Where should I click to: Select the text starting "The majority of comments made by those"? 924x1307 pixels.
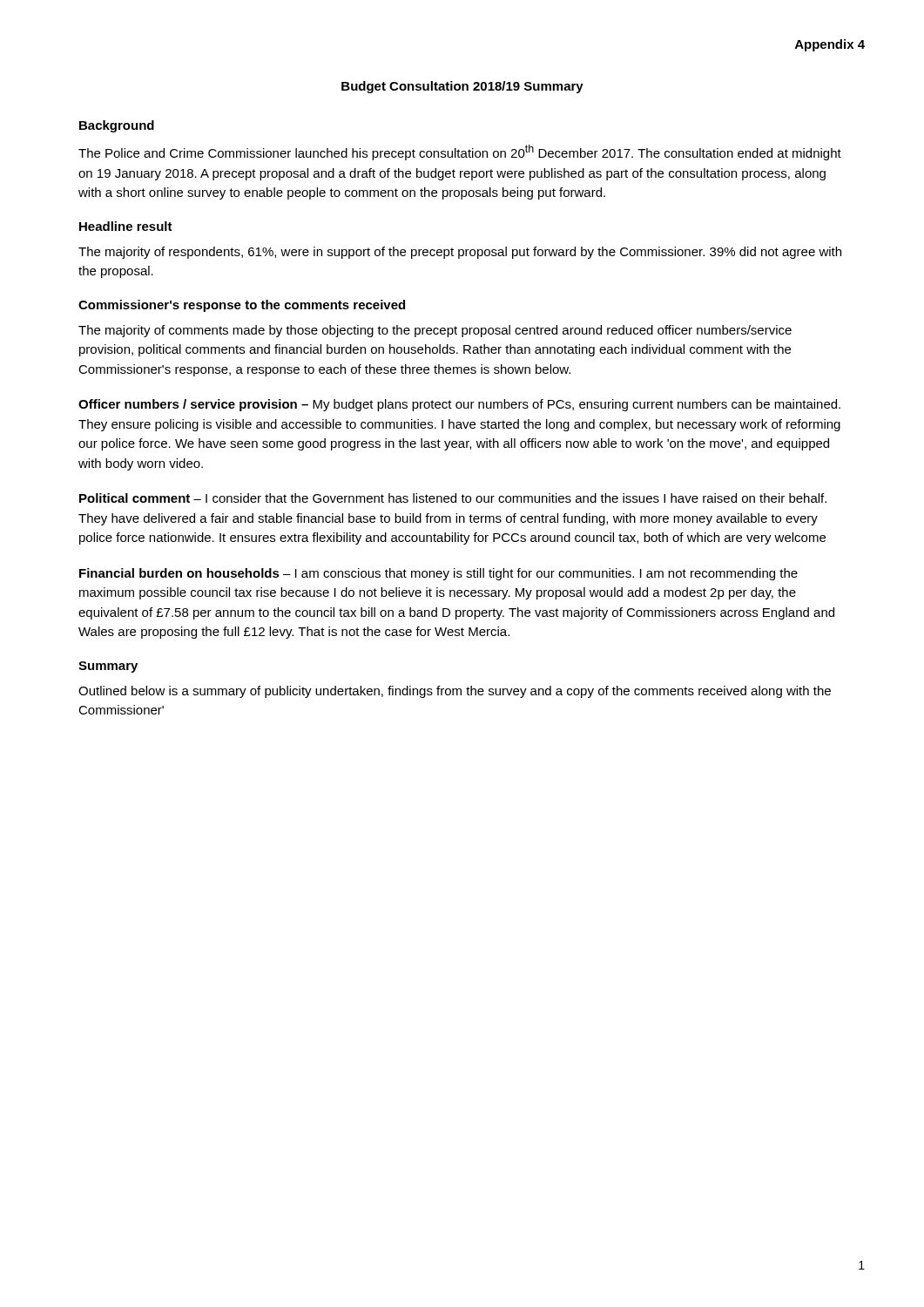[x=435, y=349]
